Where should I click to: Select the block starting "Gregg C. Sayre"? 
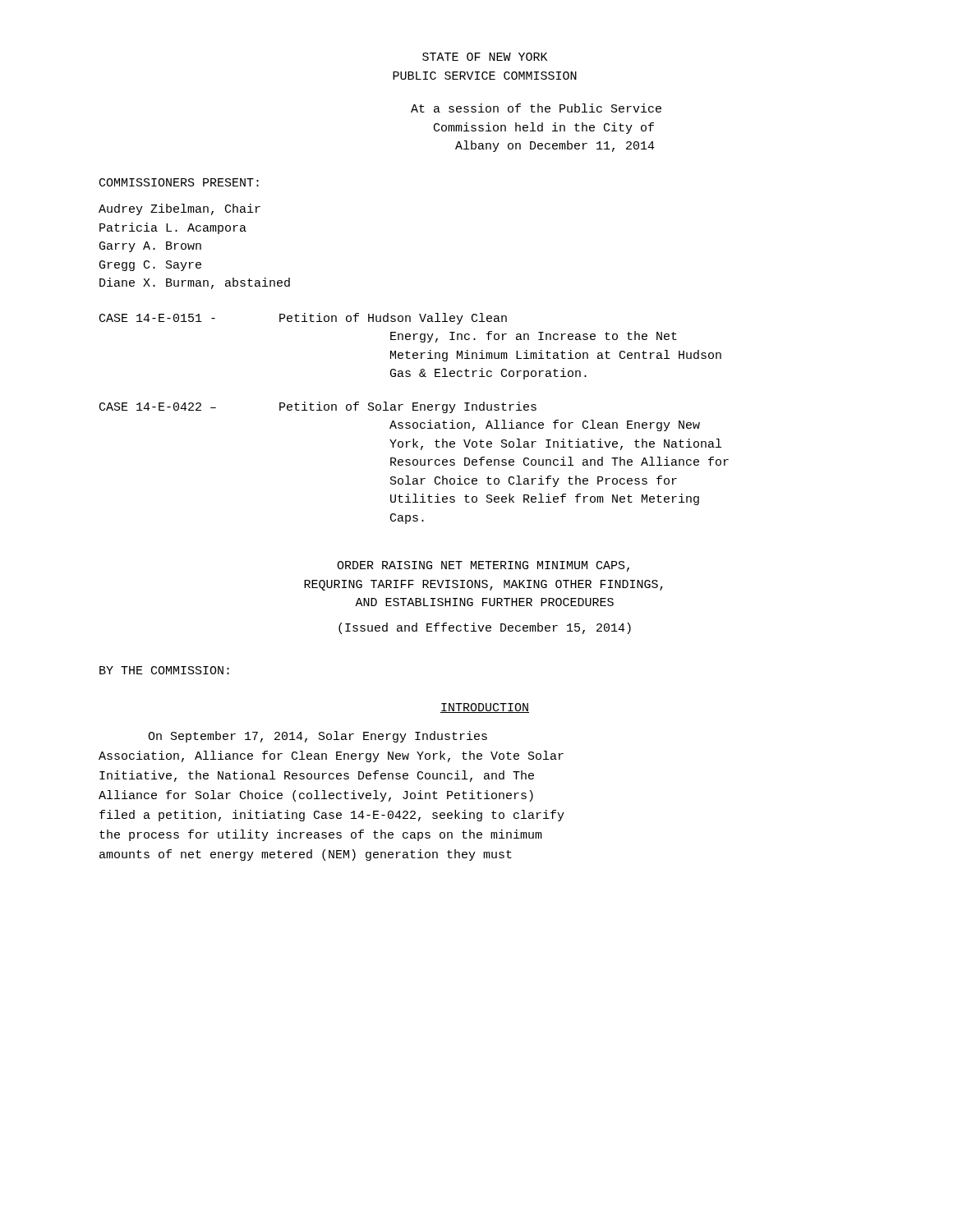click(x=150, y=265)
